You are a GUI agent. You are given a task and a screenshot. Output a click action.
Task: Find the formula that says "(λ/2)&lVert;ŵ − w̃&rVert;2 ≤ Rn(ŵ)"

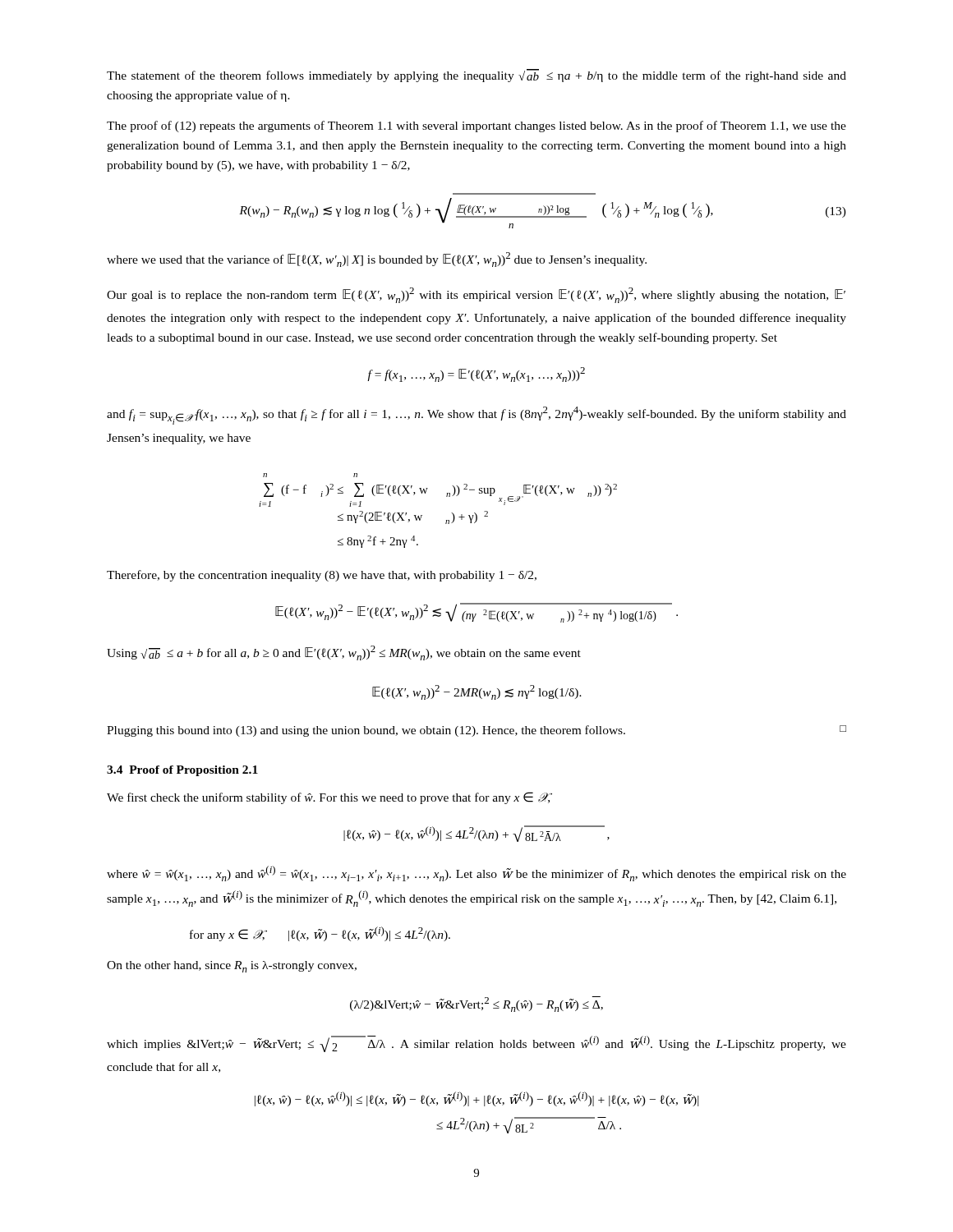[x=476, y=1005]
